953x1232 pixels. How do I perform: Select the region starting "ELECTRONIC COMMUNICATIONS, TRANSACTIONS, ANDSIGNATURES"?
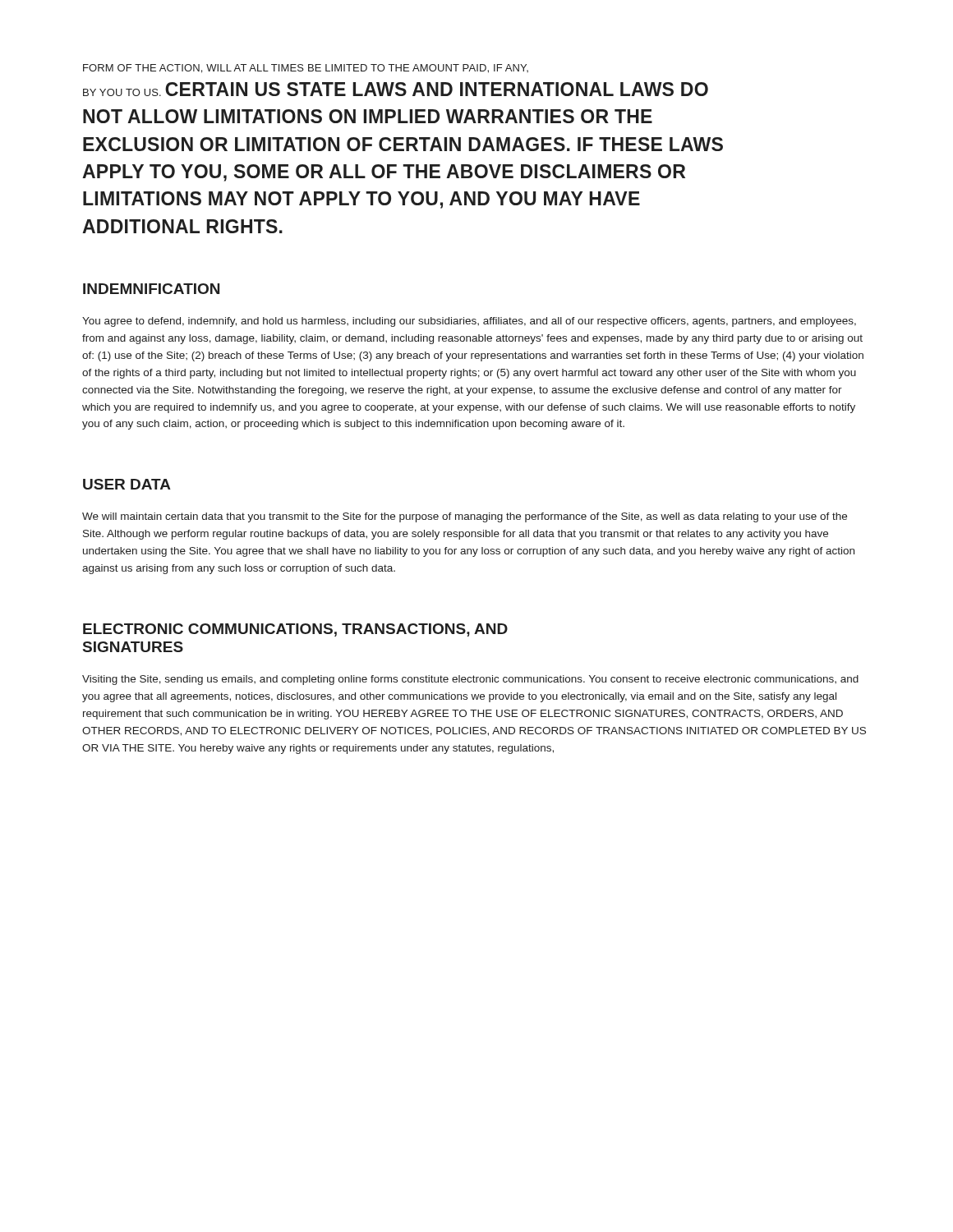tap(295, 638)
